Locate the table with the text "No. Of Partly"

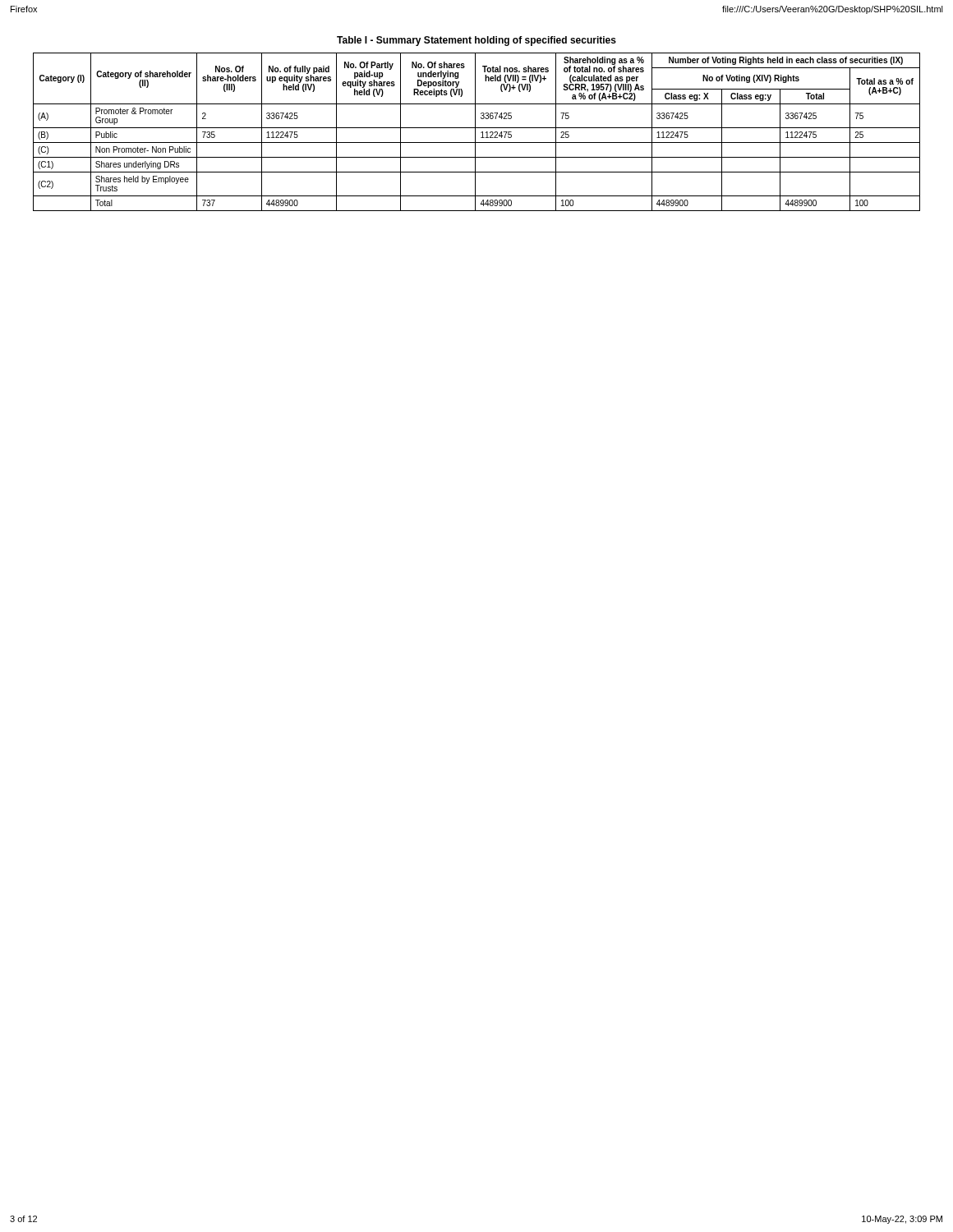pos(476,132)
